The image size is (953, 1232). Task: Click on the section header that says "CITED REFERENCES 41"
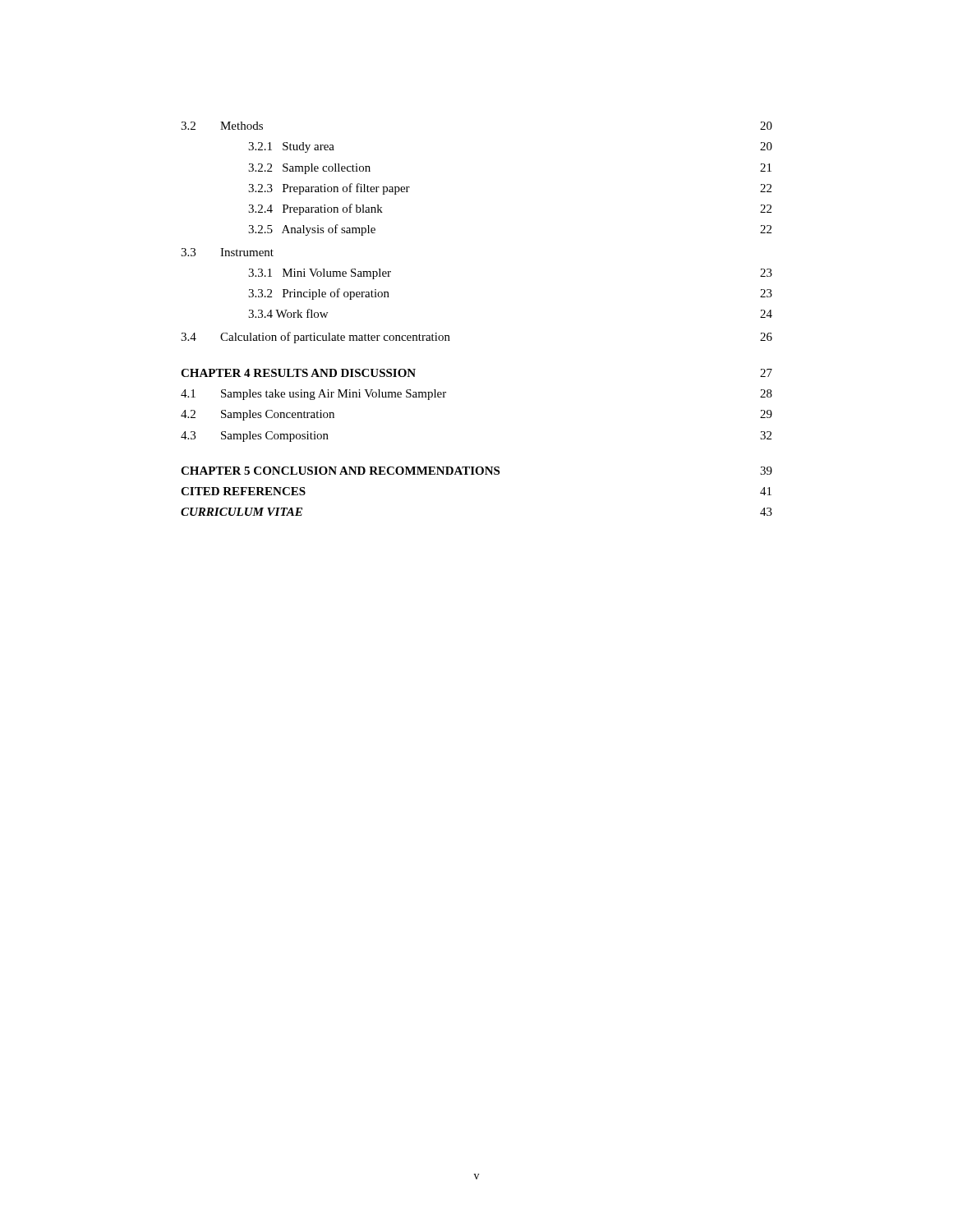tap(230, 490)
